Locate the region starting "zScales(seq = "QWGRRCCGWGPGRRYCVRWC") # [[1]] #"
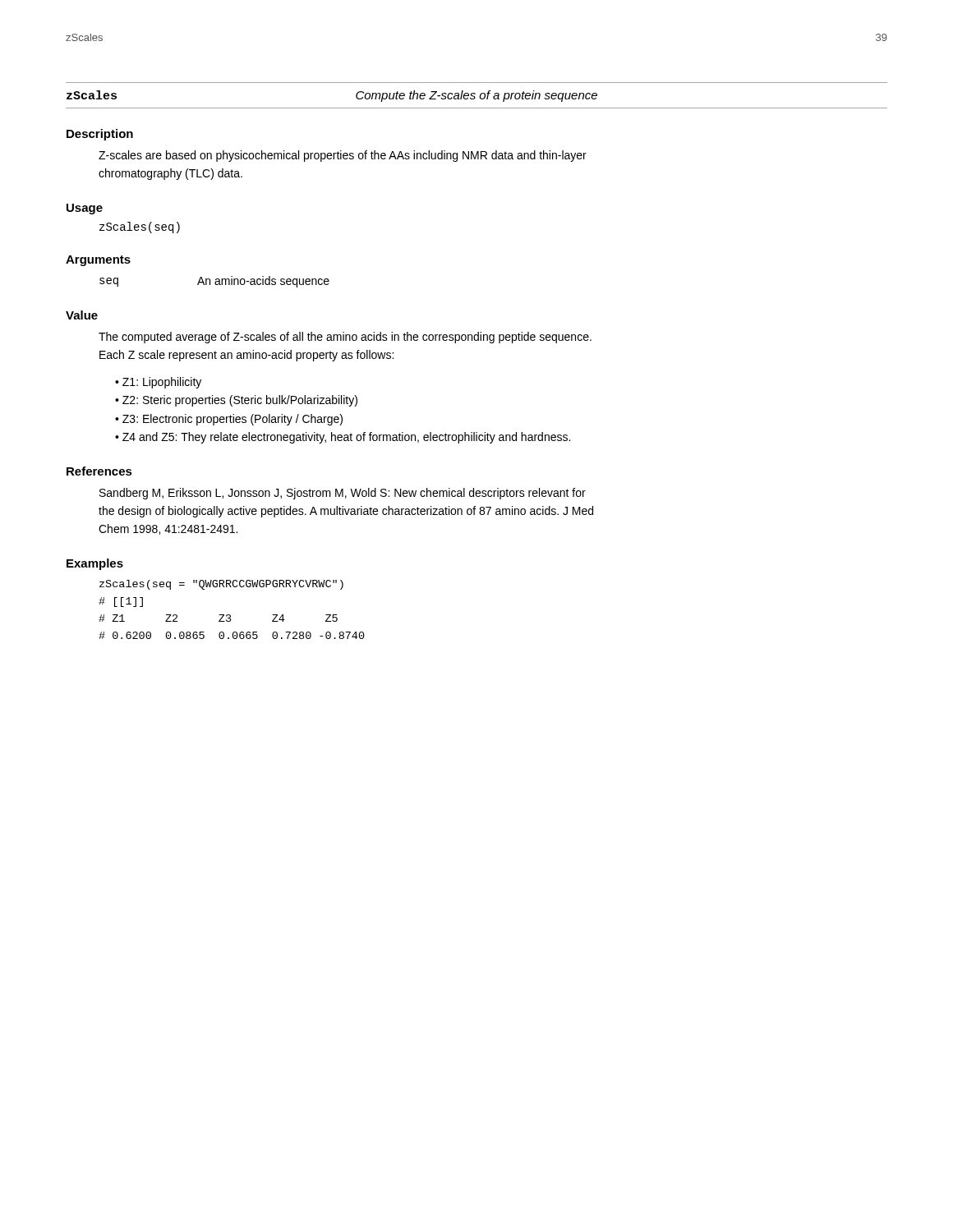The height and width of the screenshot is (1232, 953). pyautogui.click(x=232, y=610)
